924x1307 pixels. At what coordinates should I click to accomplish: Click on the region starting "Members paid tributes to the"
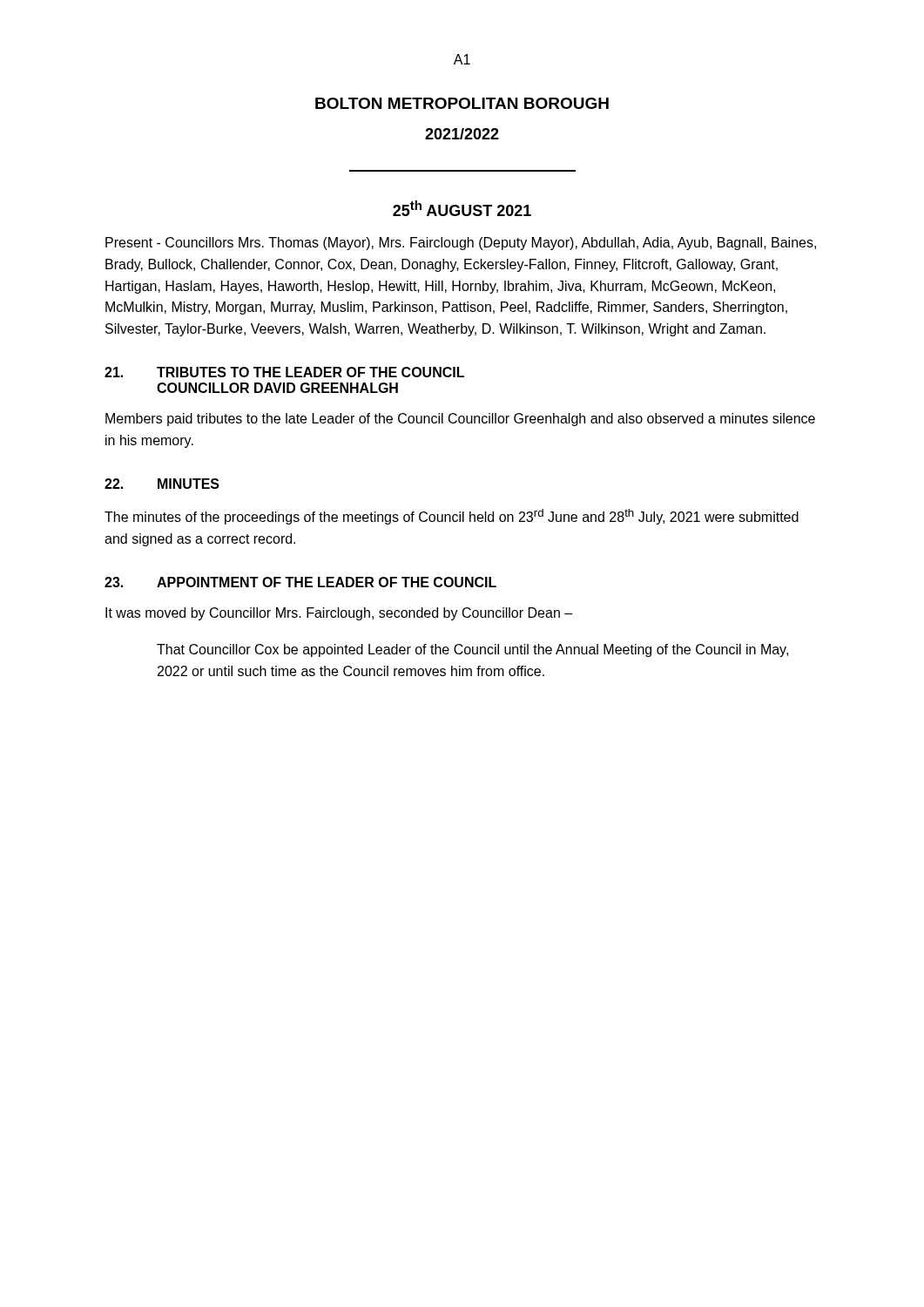coord(460,429)
